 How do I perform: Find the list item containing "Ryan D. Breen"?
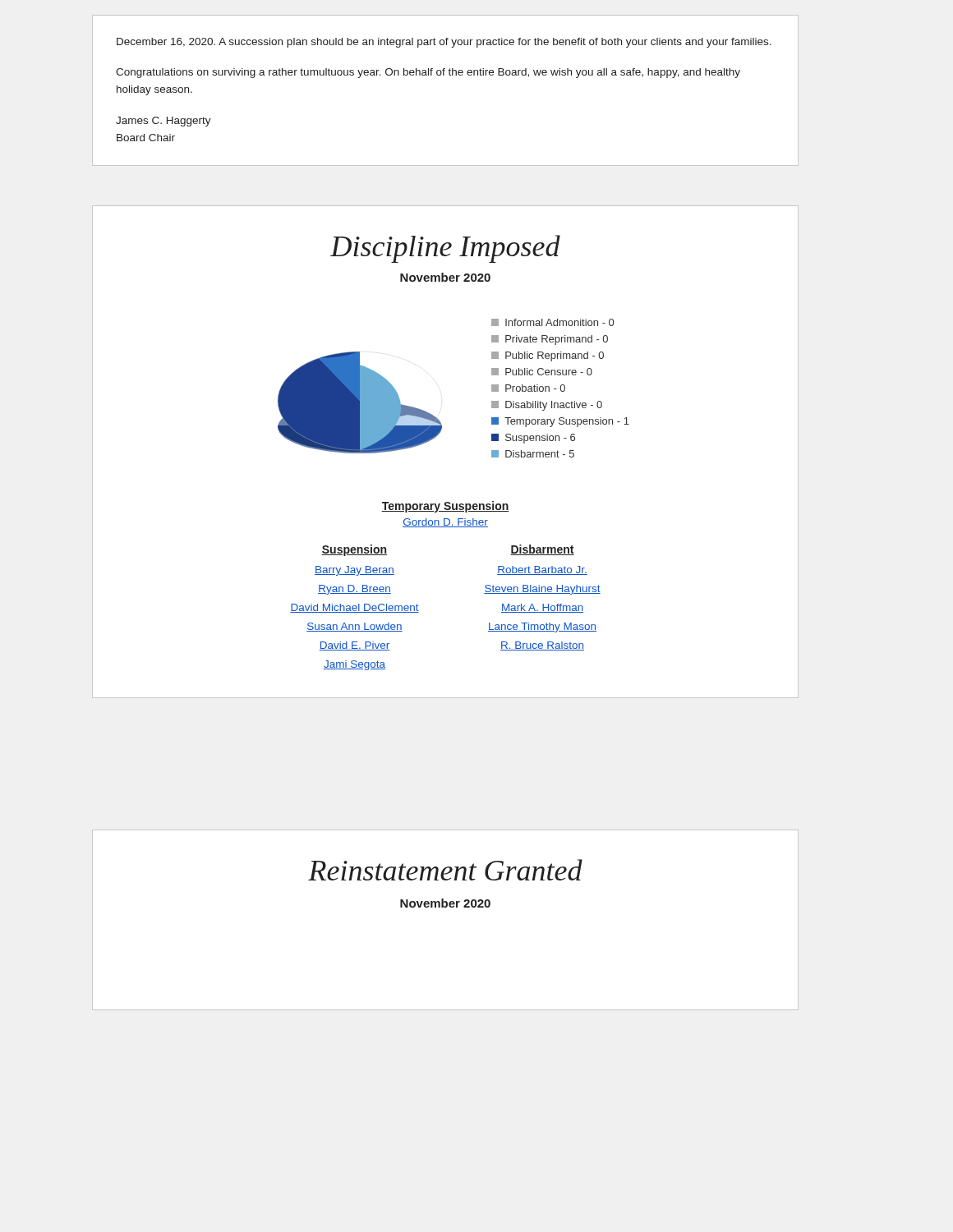(354, 589)
